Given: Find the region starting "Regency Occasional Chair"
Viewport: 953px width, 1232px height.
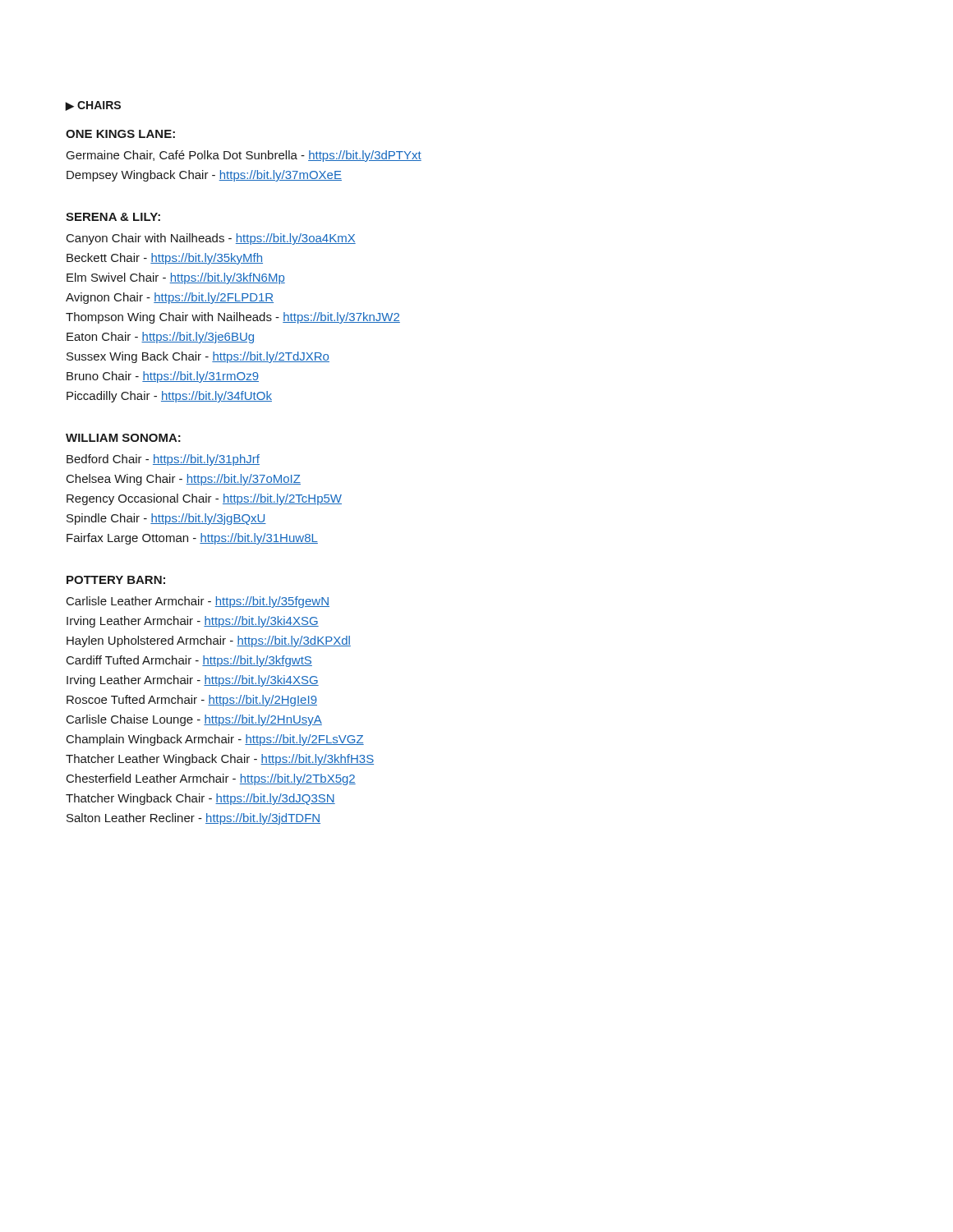Looking at the screenshot, I should pyautogui.click(x=204, y=498).
